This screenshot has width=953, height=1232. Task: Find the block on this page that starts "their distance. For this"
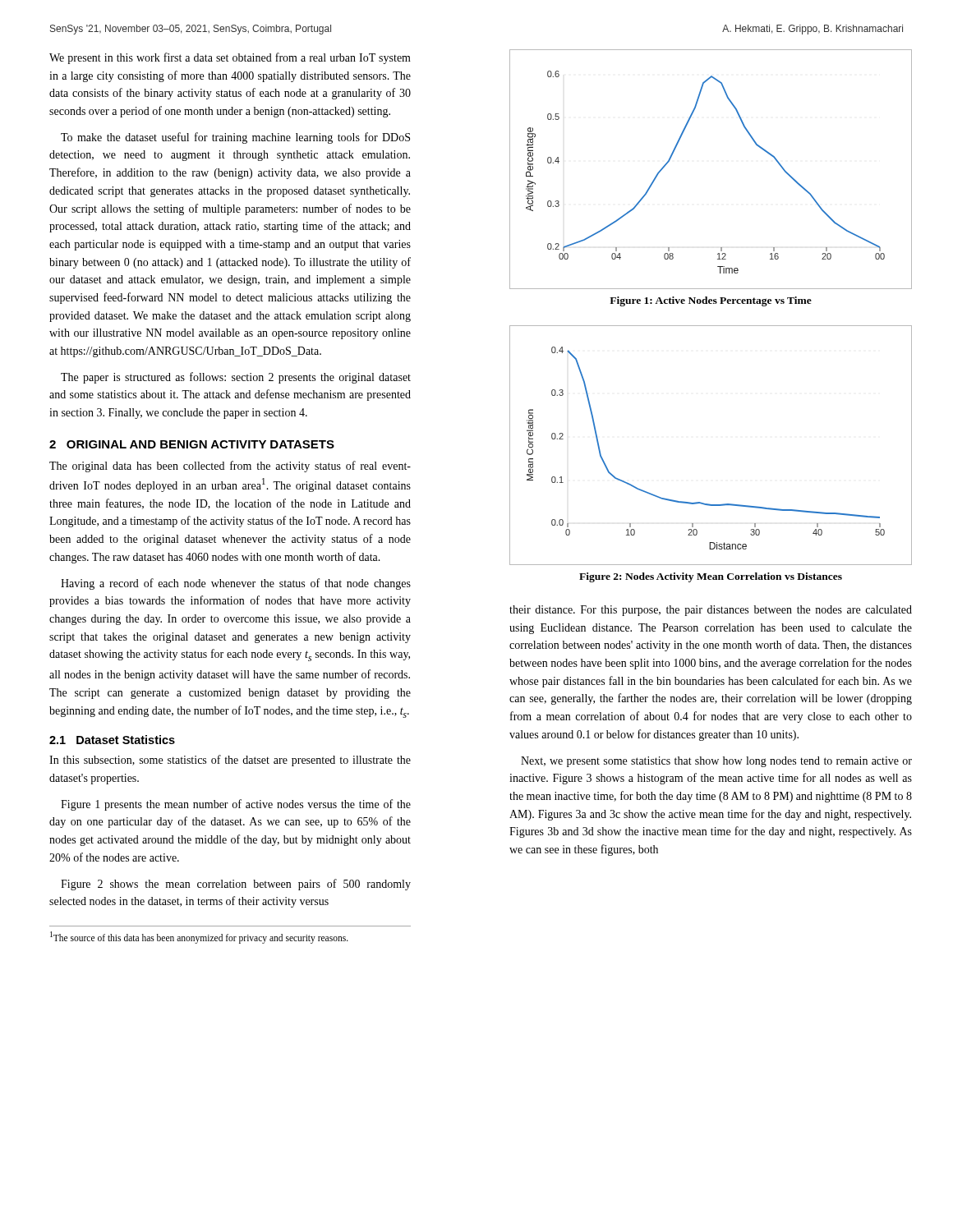pos(711,672)
